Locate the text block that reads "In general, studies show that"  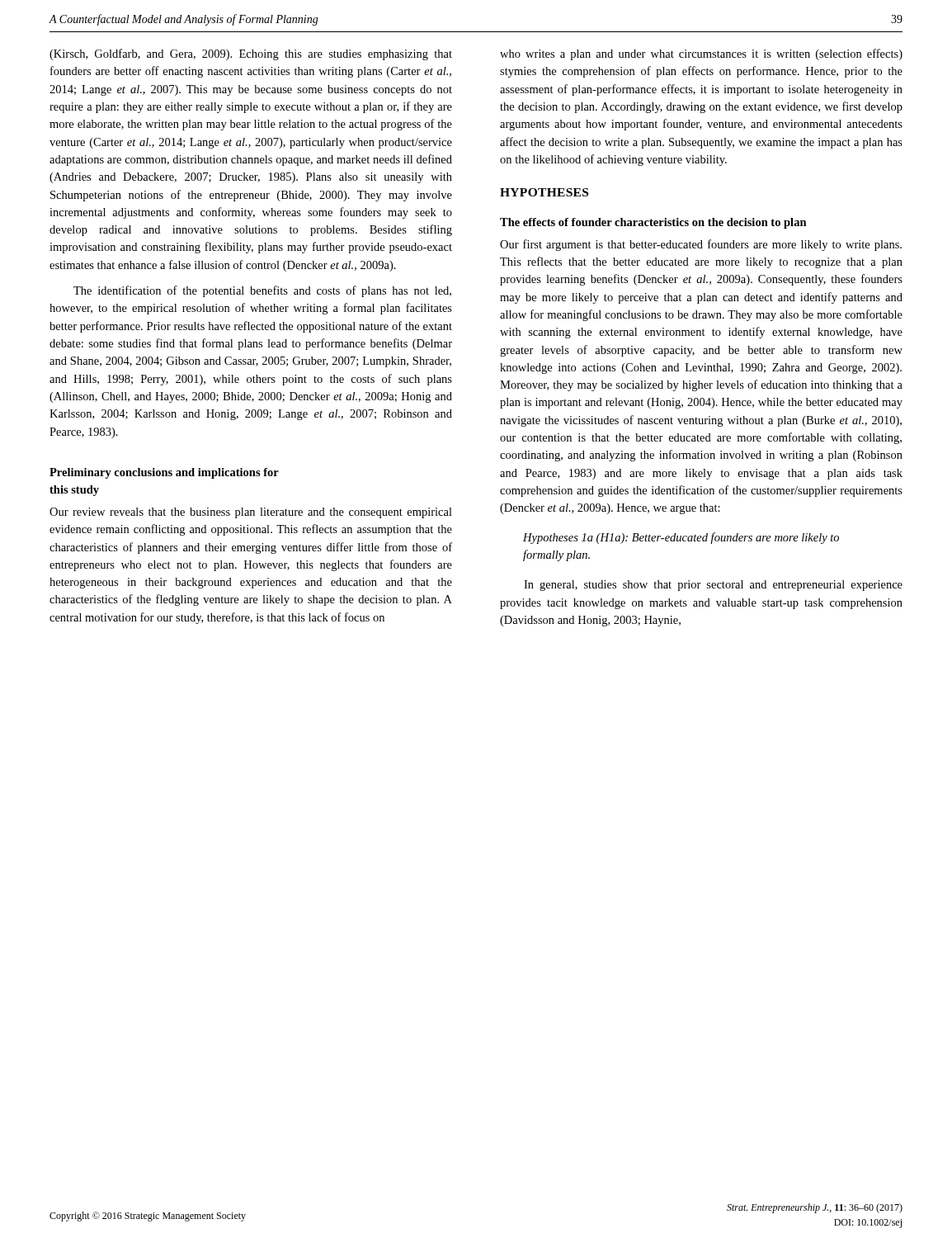(x=701, y=603)
